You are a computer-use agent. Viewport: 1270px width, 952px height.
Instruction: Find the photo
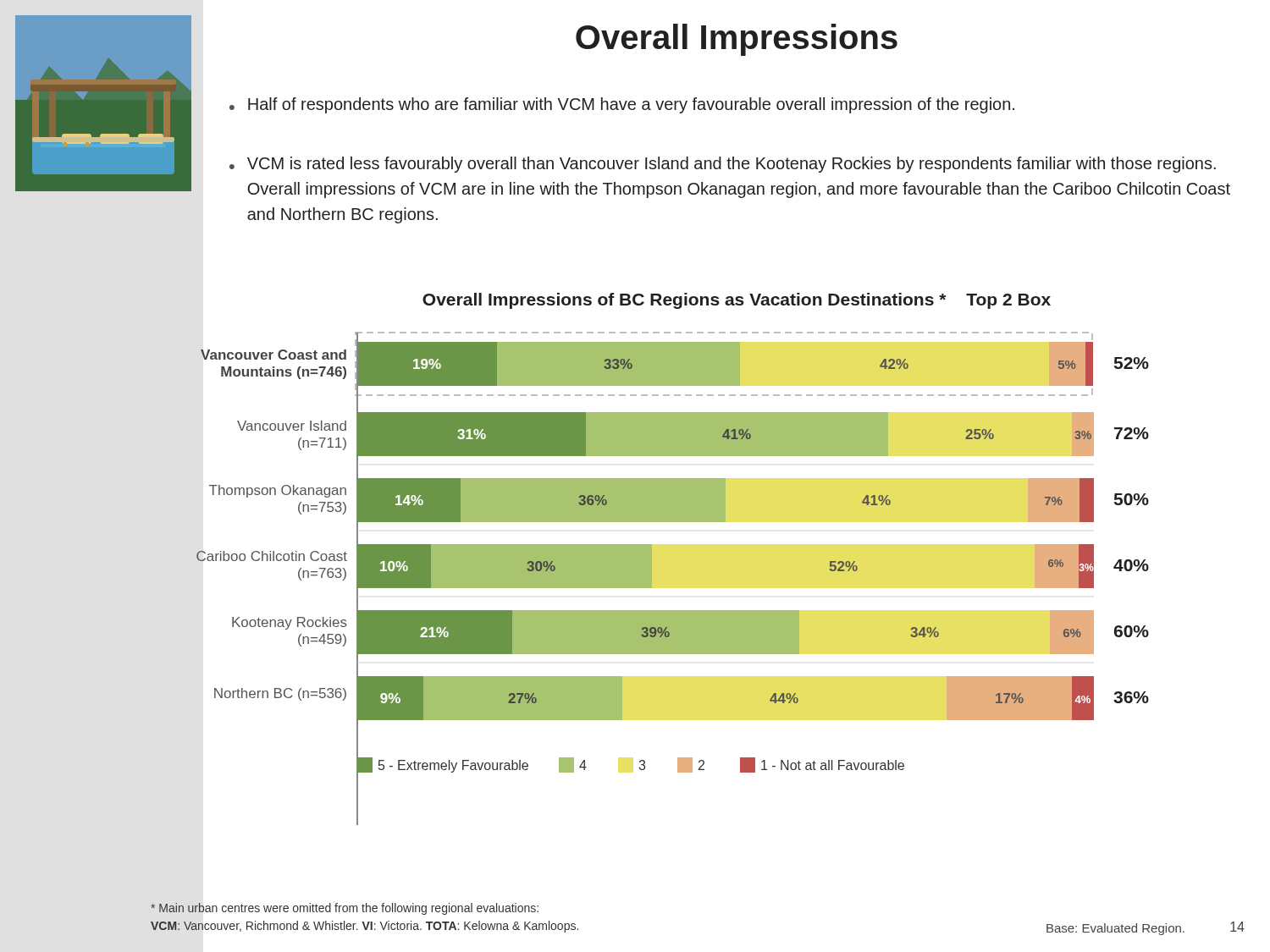click(103, 103)
